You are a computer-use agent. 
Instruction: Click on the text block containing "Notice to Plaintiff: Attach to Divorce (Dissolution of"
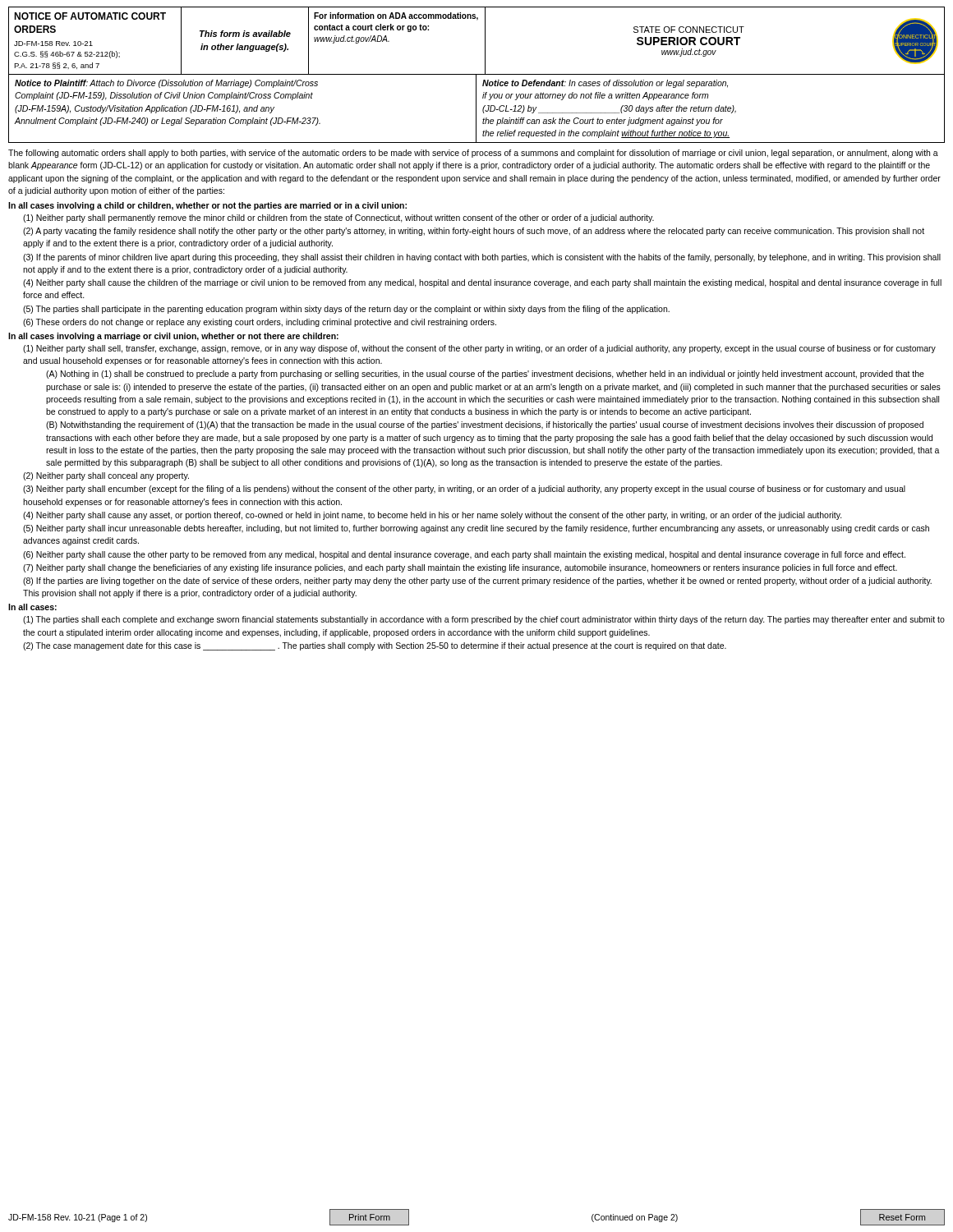tap(476, 108)
